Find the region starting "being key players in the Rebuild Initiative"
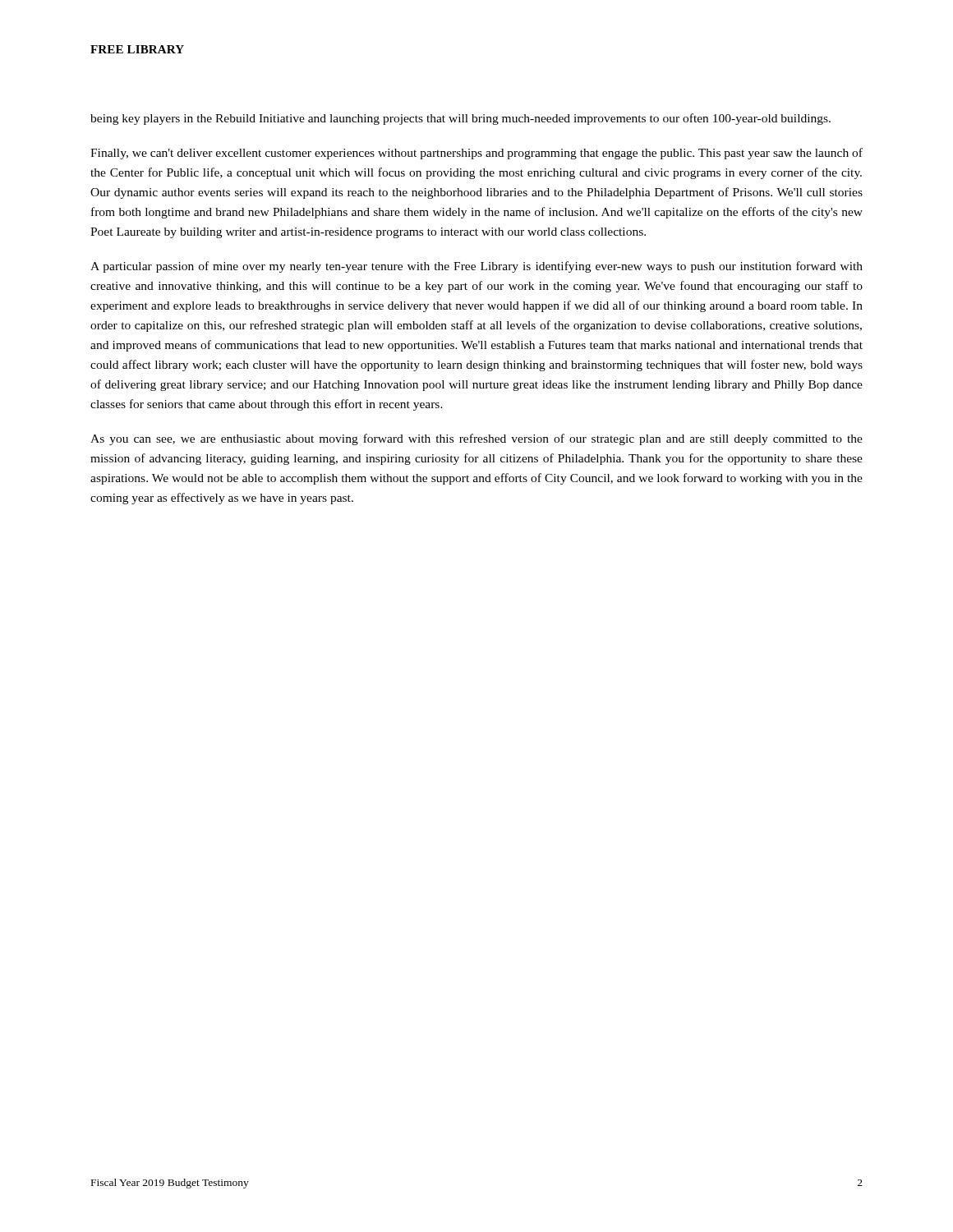Image resolution: width=953 pixels, height=1232 pixels. 461,118
